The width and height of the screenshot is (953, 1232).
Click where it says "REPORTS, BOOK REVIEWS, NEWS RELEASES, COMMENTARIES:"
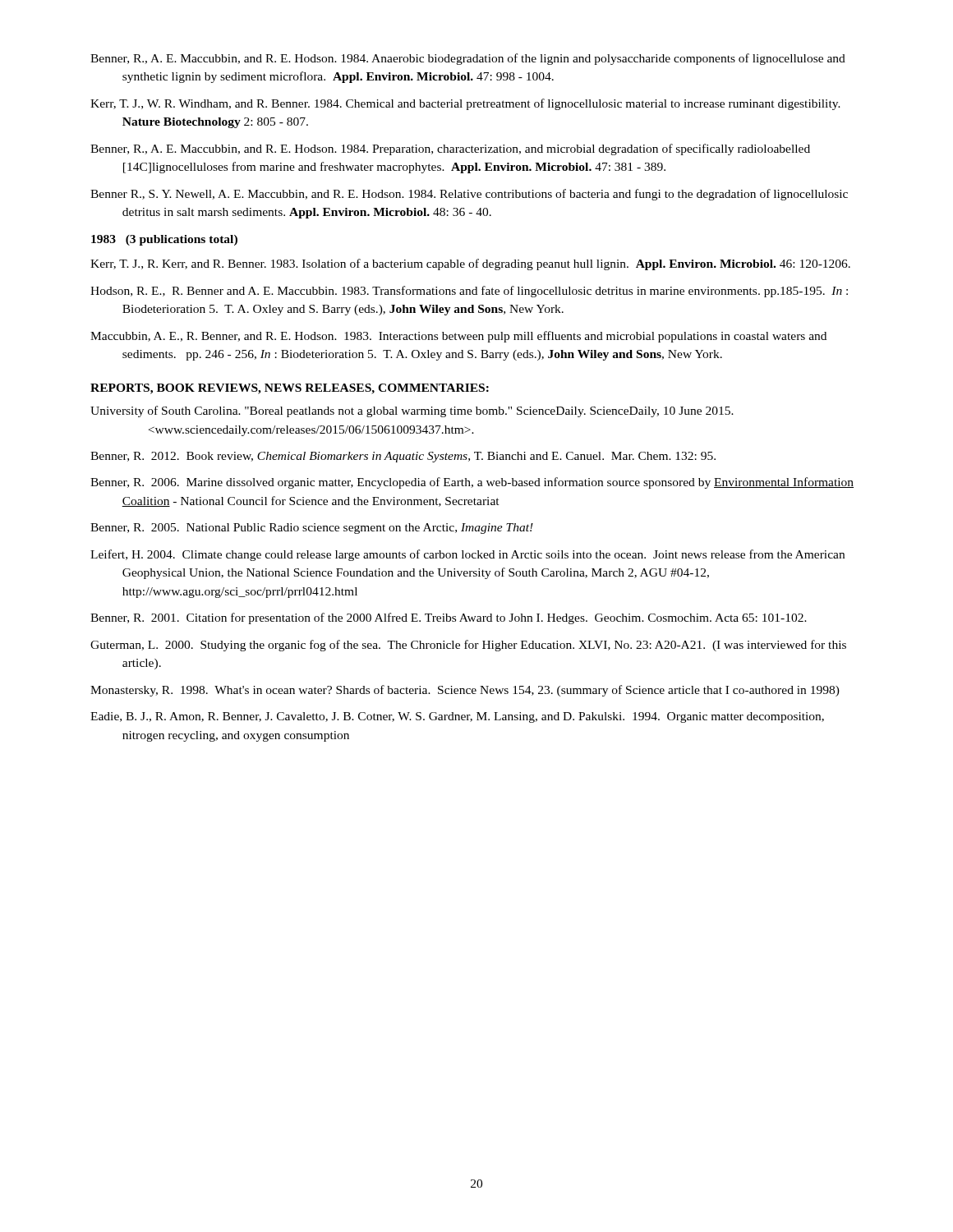point(476,387)
